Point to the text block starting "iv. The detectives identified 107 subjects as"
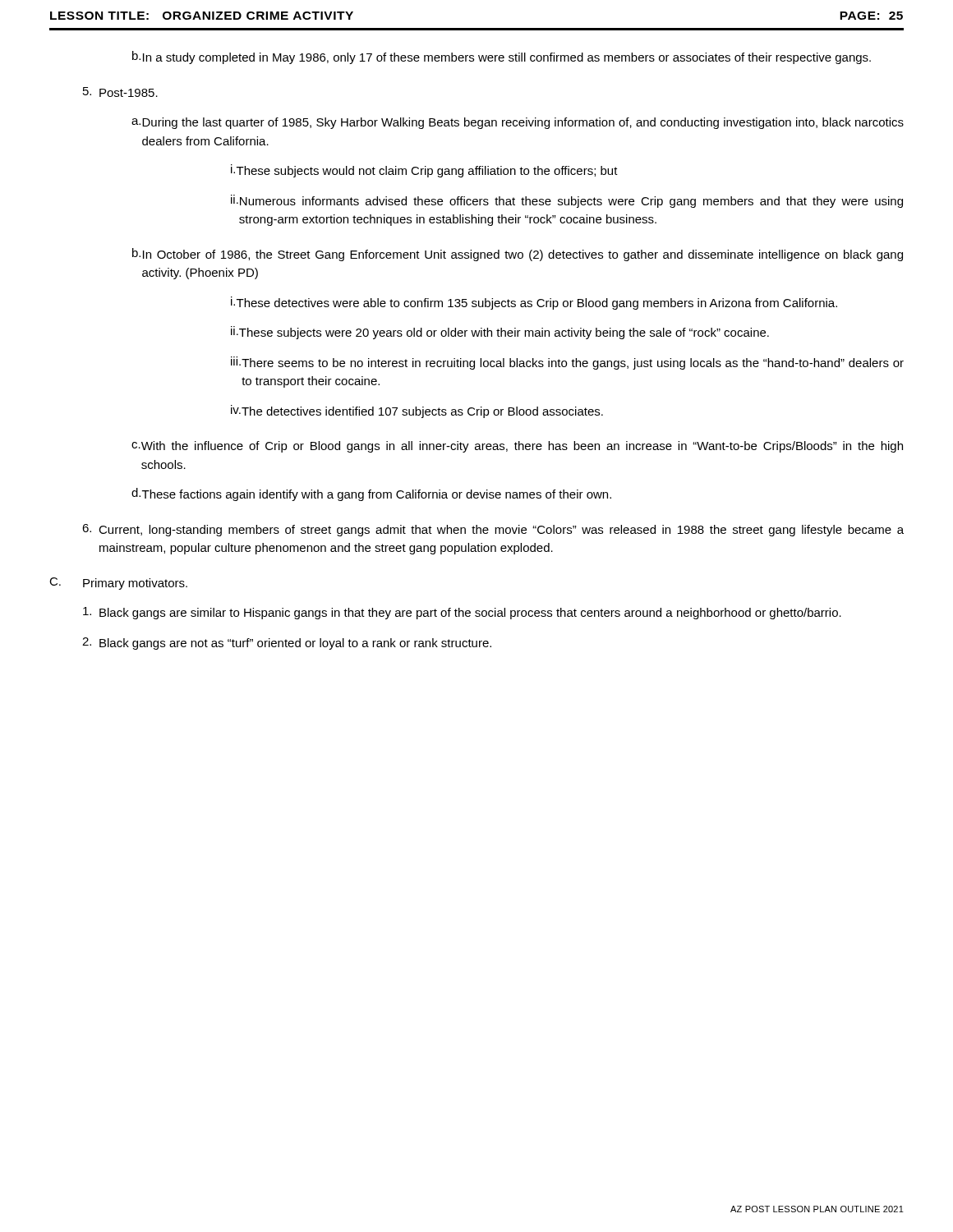This screenshot has width=953, height=1232. [476, 411]
